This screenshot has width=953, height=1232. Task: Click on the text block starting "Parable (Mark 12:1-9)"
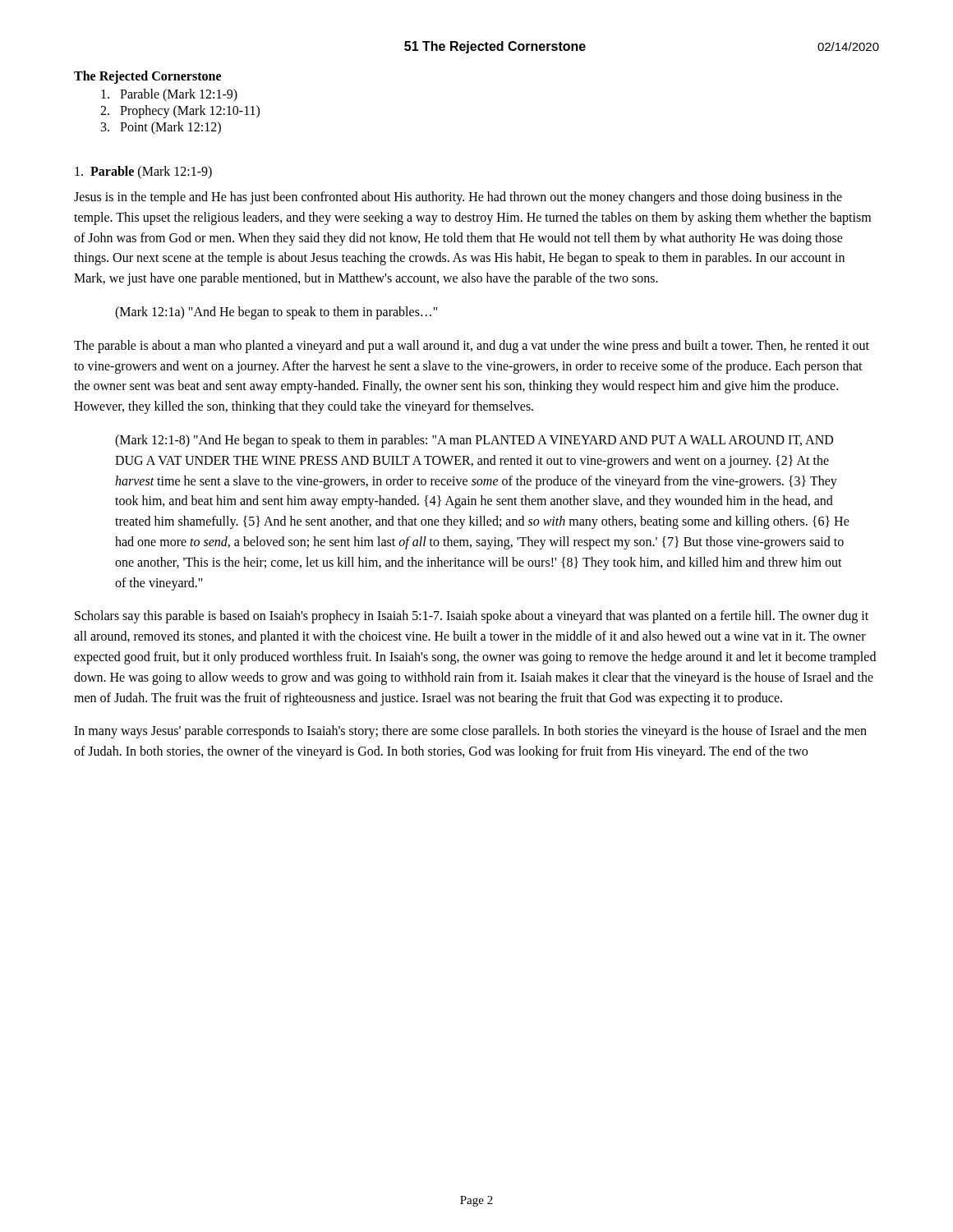pyautogui.click(x=169, y=94)
